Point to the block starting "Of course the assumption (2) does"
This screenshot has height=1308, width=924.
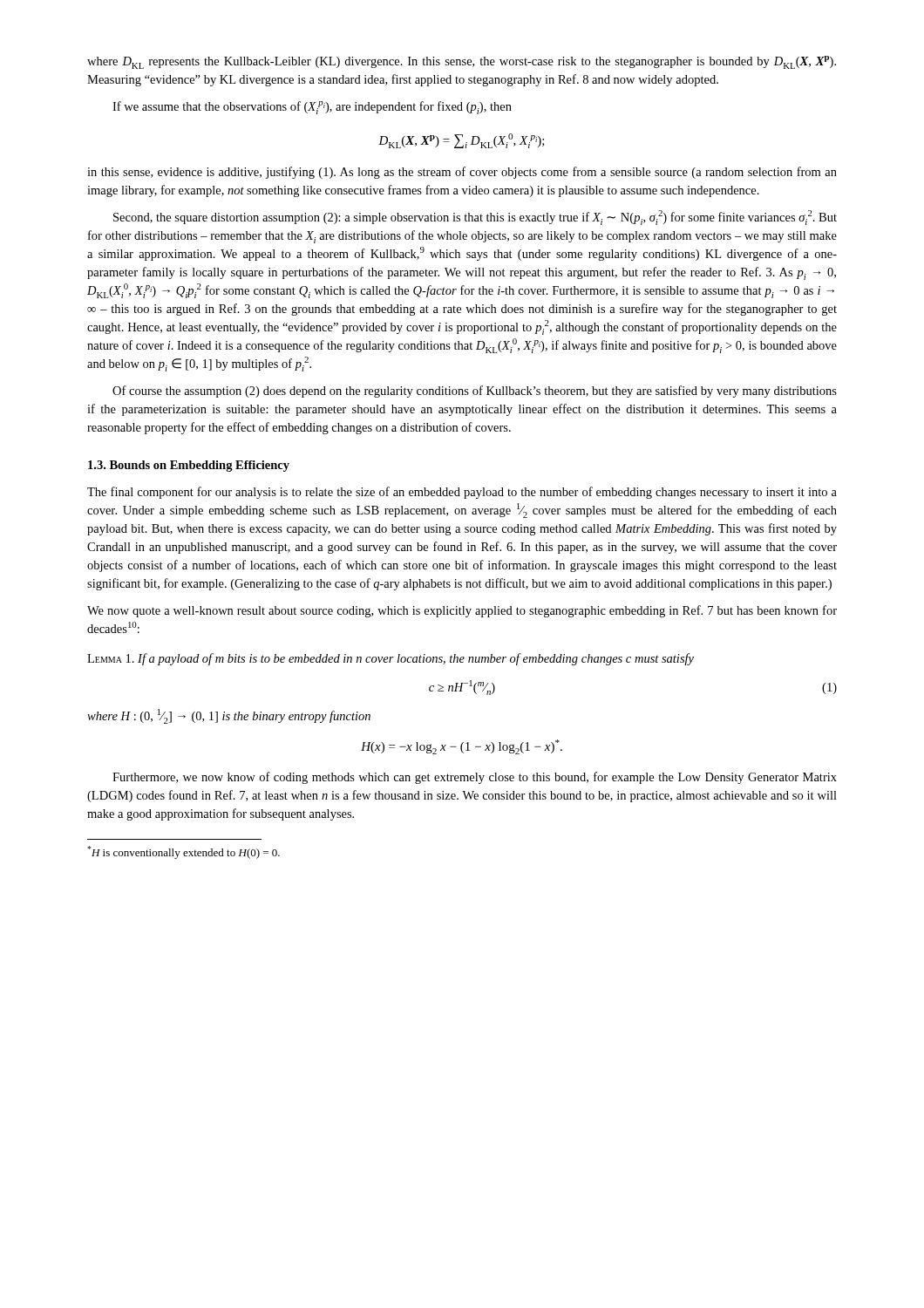pyautogui.click(x=462, y=410)
